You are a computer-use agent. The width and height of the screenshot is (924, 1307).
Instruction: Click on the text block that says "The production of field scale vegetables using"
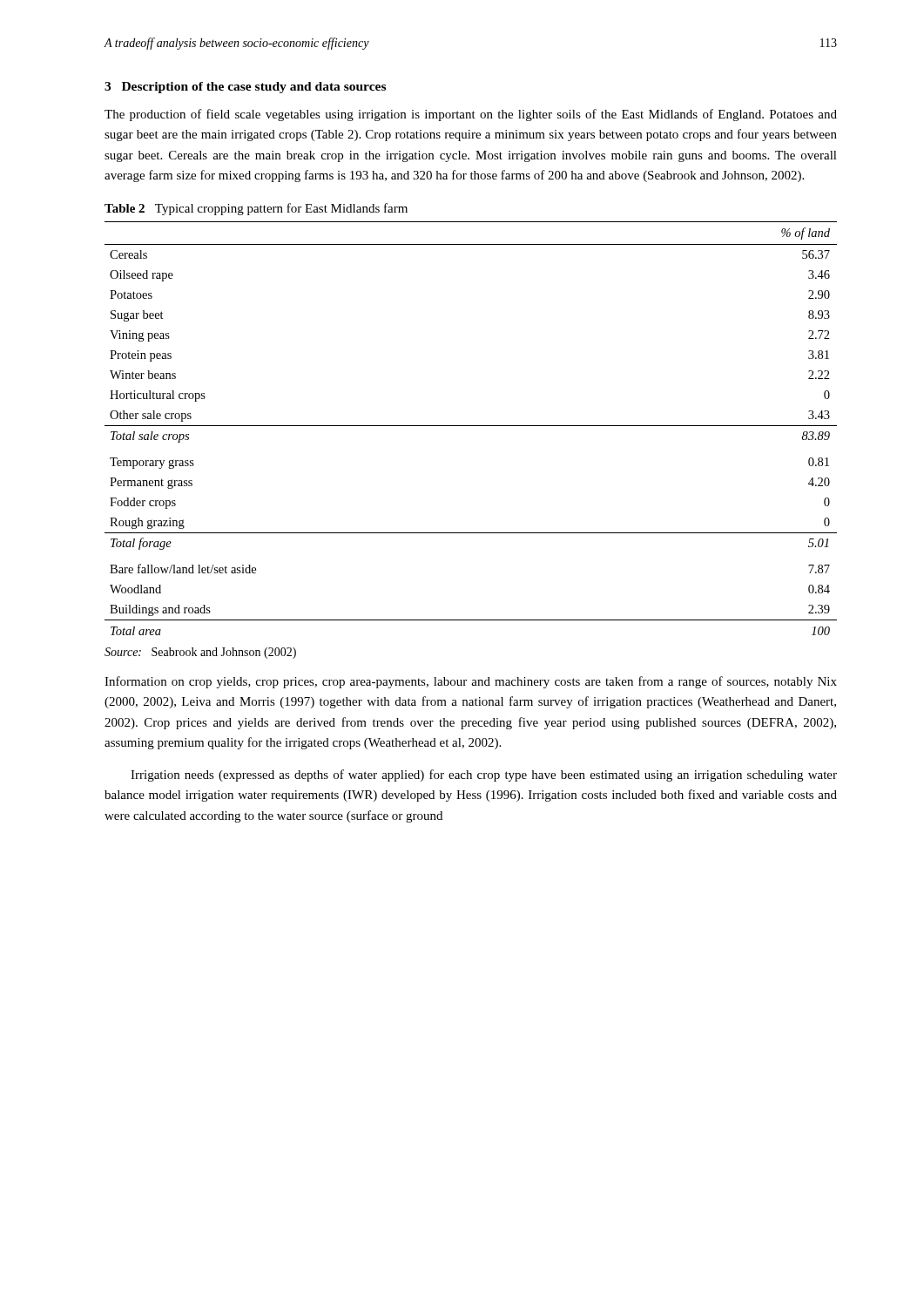[471, 145]
